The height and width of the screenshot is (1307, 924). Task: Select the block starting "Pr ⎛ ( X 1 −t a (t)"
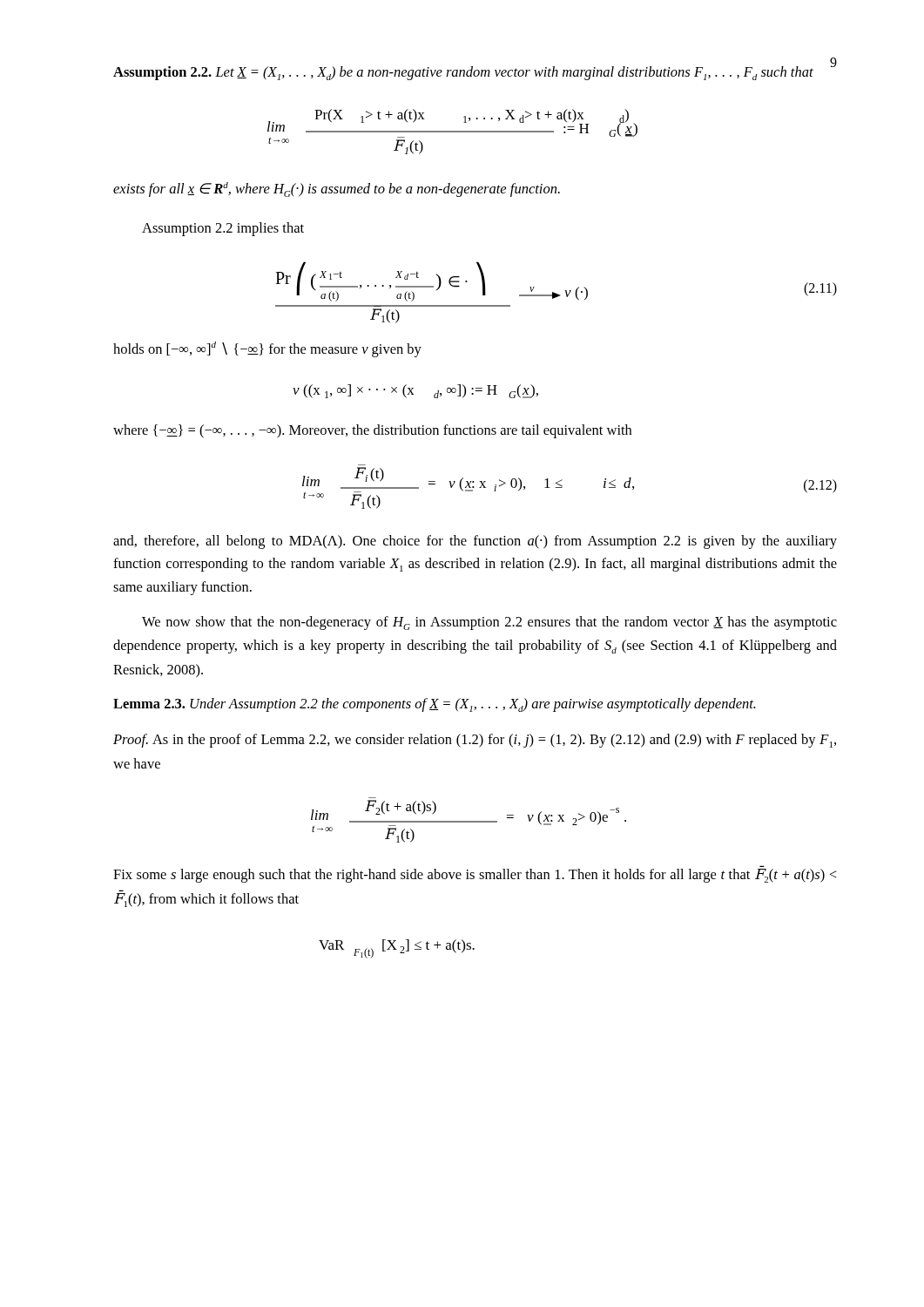tap(530, 288)
